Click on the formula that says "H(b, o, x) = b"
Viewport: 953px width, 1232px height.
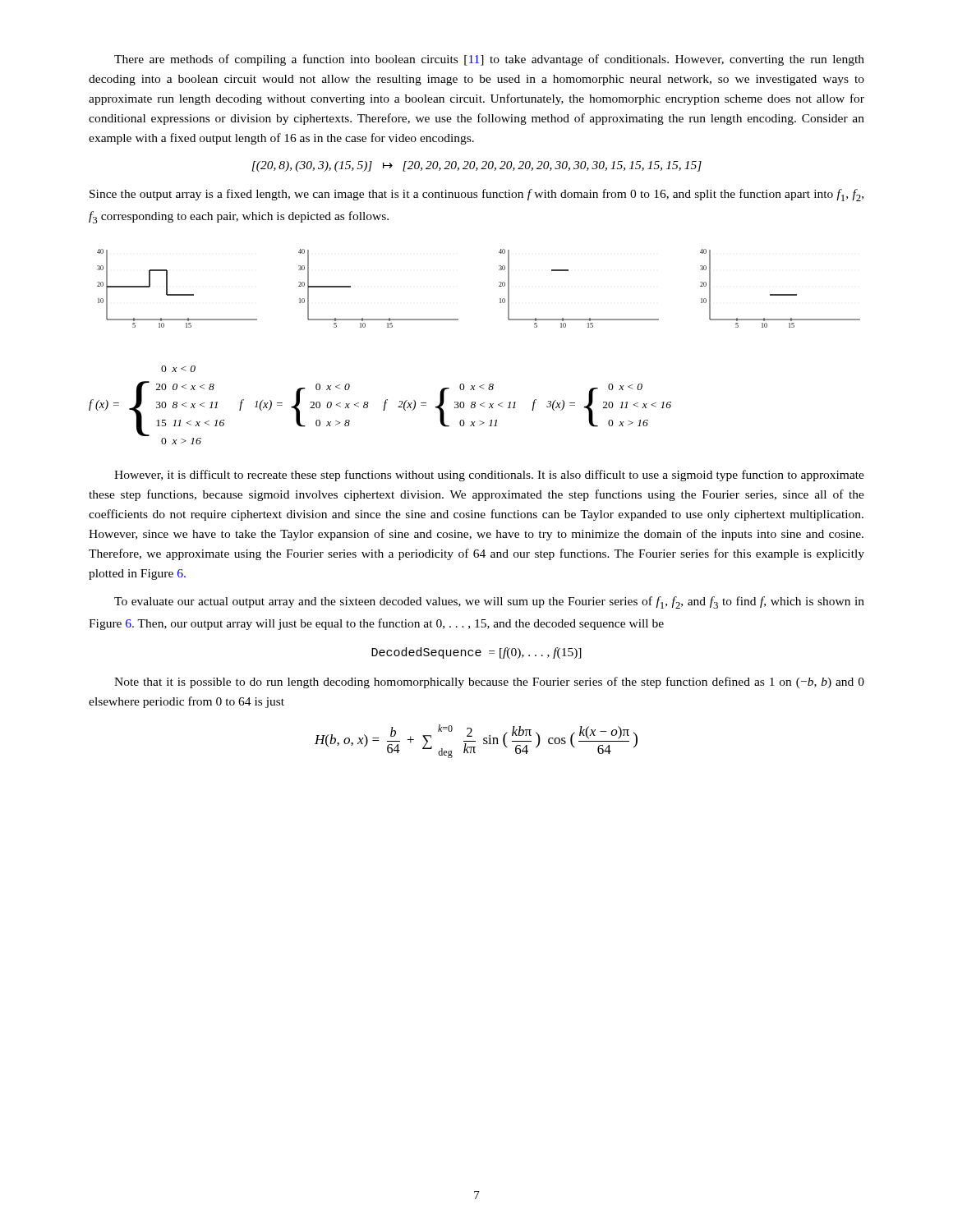point(476,741)
